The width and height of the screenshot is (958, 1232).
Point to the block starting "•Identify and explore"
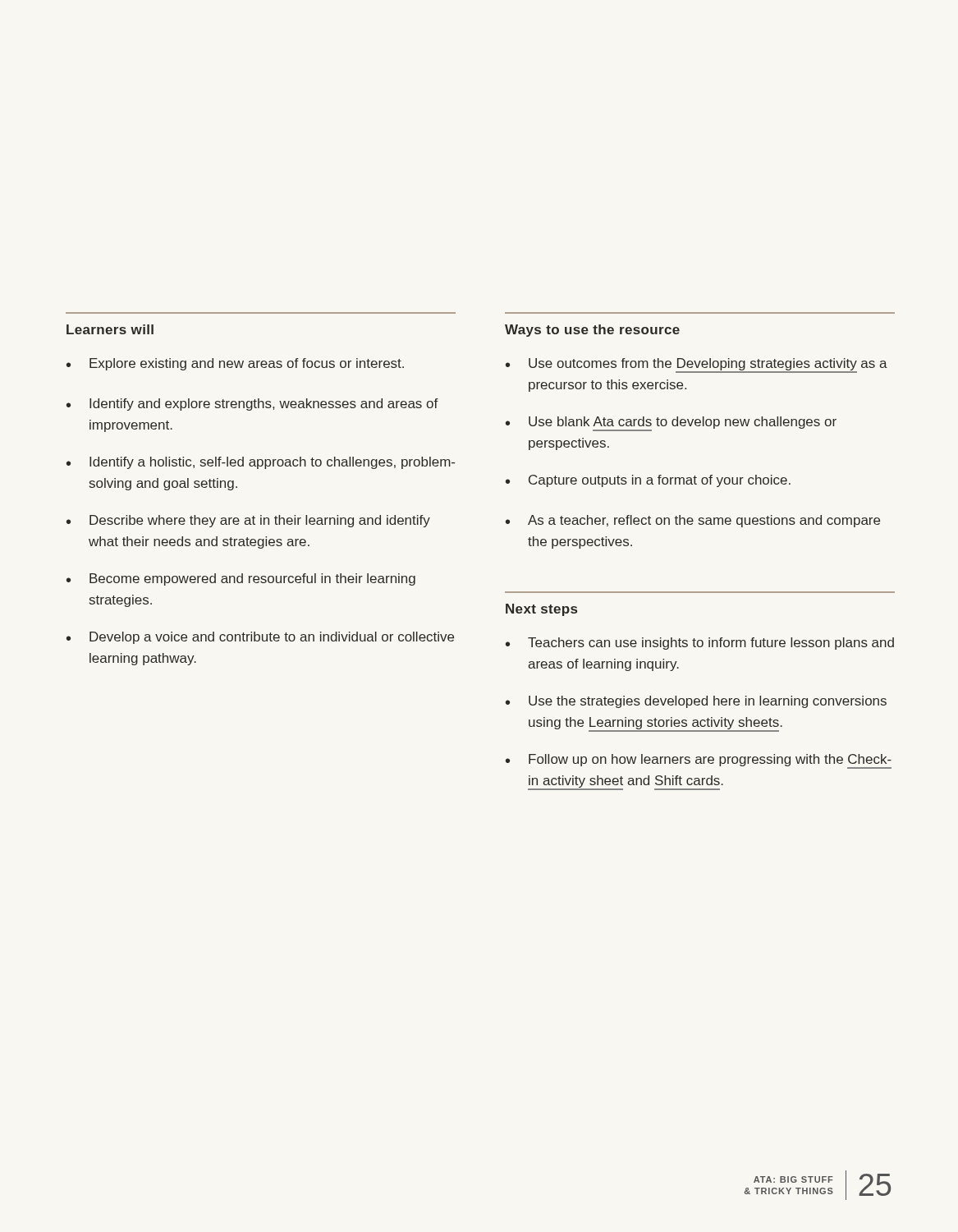pos(261,414)
